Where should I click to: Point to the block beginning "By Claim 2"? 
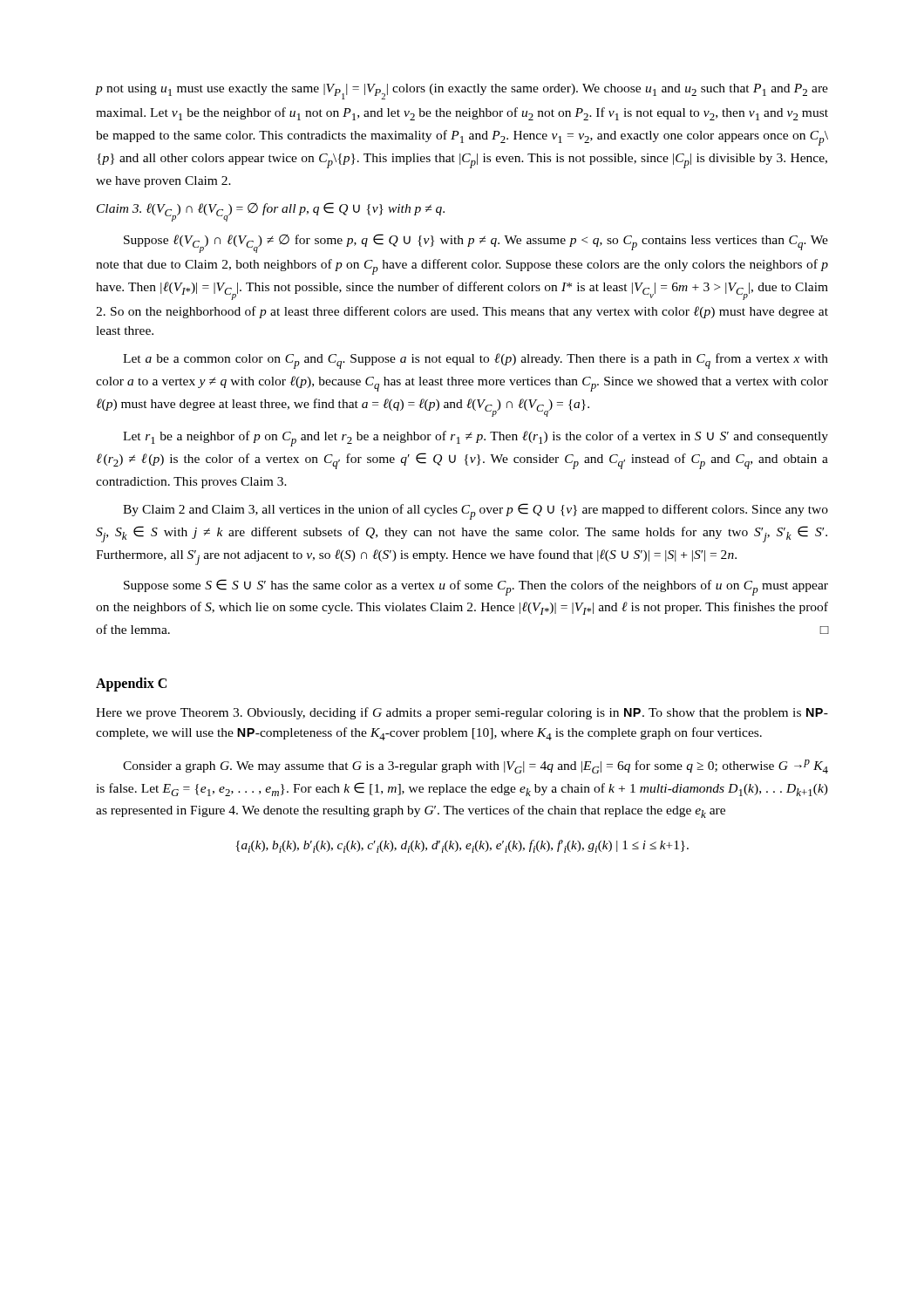[462, 533]
